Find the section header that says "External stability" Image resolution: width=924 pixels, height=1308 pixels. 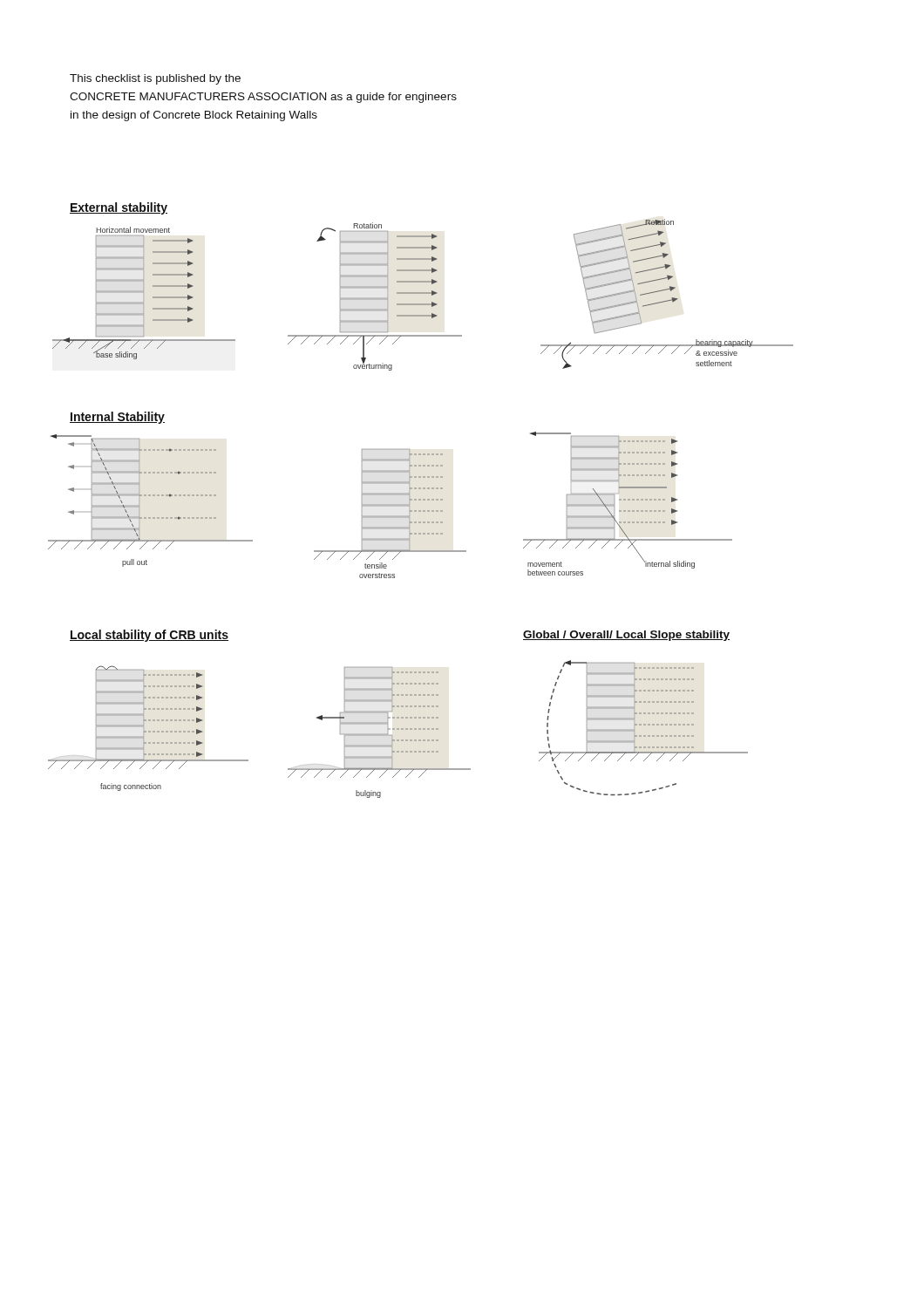[x=119, y=208]
